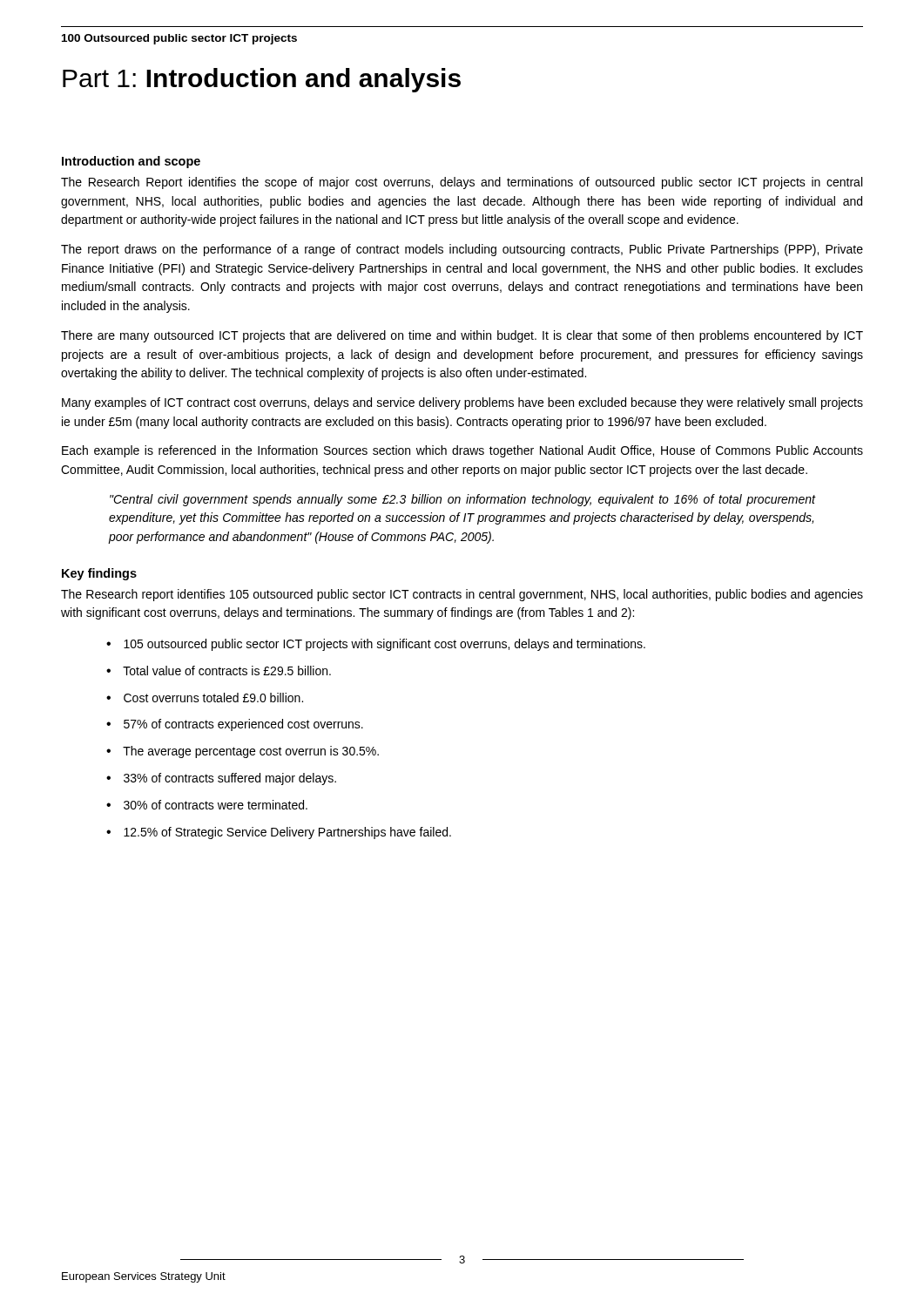Find the text block that says ""Central civil government spends"
The width and height of the screenshot is (924, 1307).
coord(462,518)
